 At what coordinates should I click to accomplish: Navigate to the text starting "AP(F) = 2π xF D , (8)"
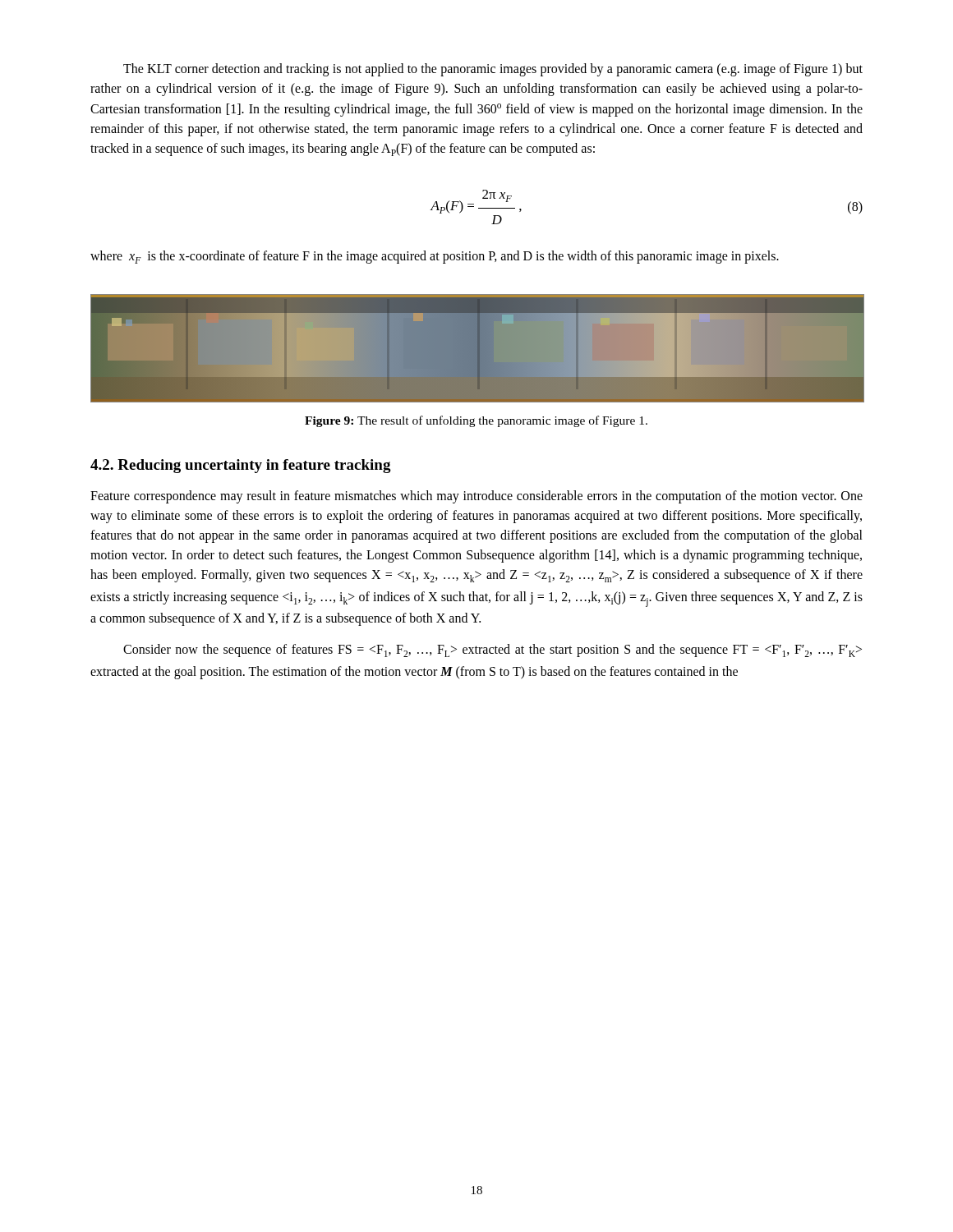click(x=497, y=208)
